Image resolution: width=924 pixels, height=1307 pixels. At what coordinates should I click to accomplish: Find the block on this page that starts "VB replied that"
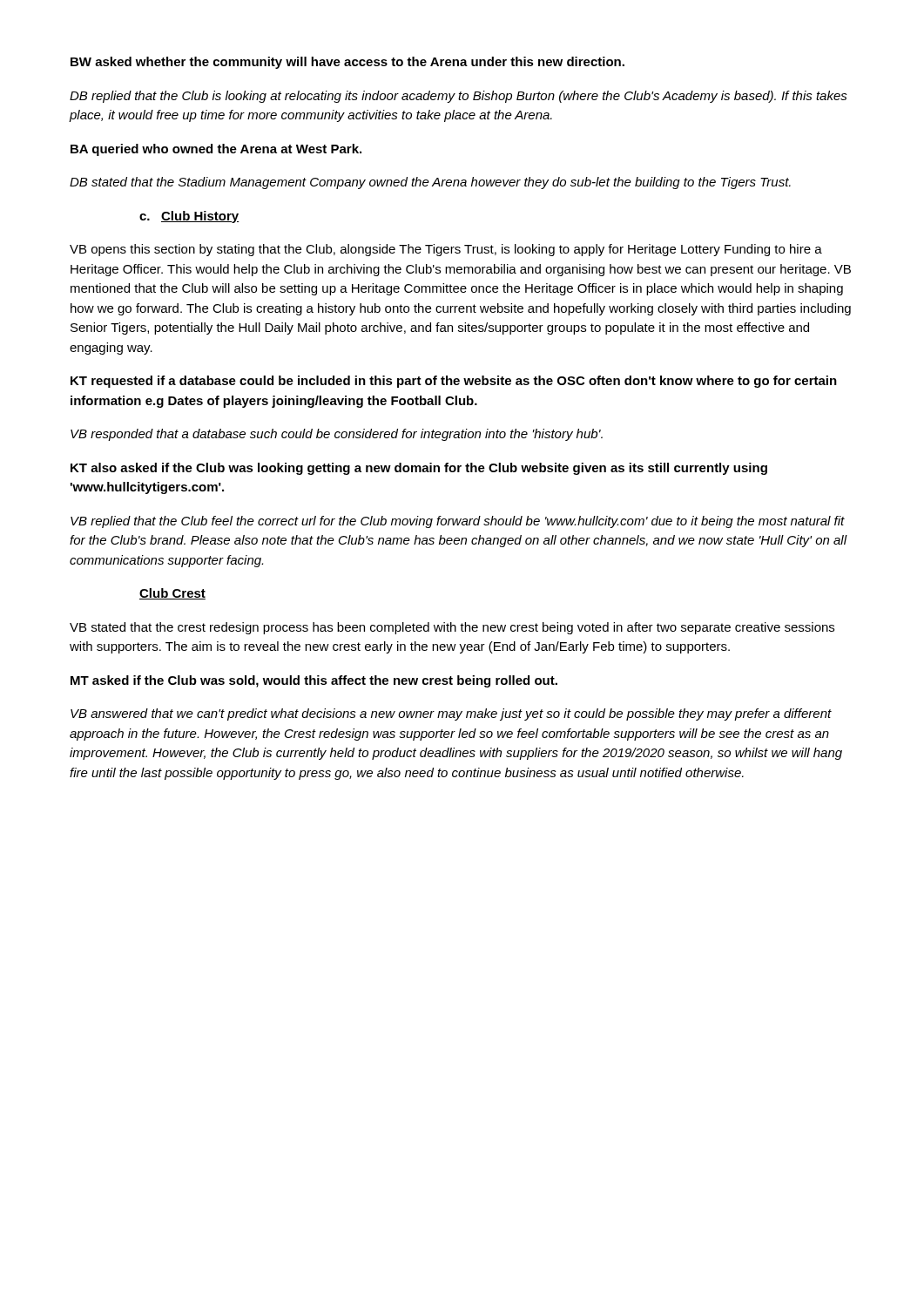pyautogui.click(x=458, y=540)
